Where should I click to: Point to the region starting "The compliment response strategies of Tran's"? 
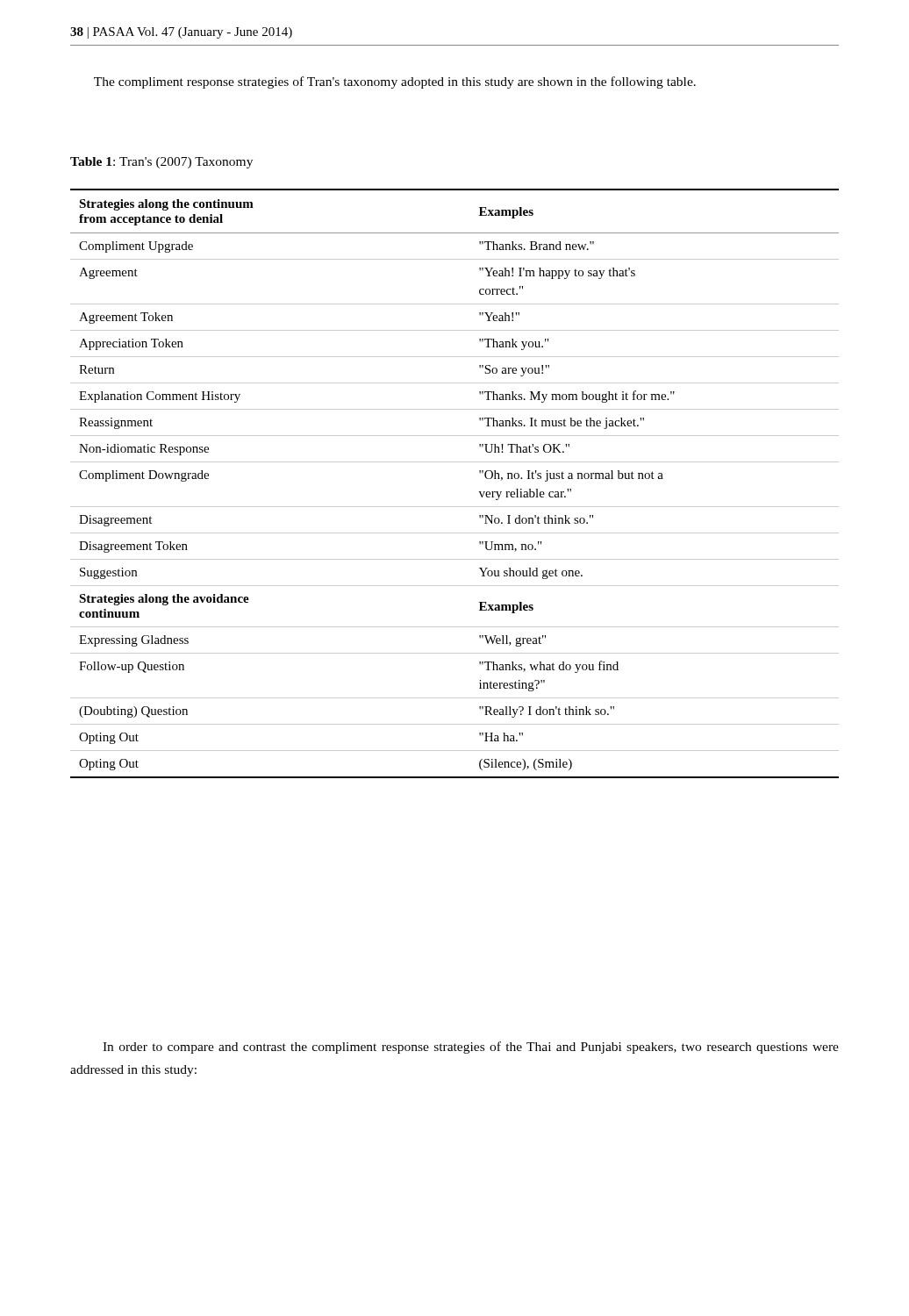pyautogui.click(x=383, y=81)
